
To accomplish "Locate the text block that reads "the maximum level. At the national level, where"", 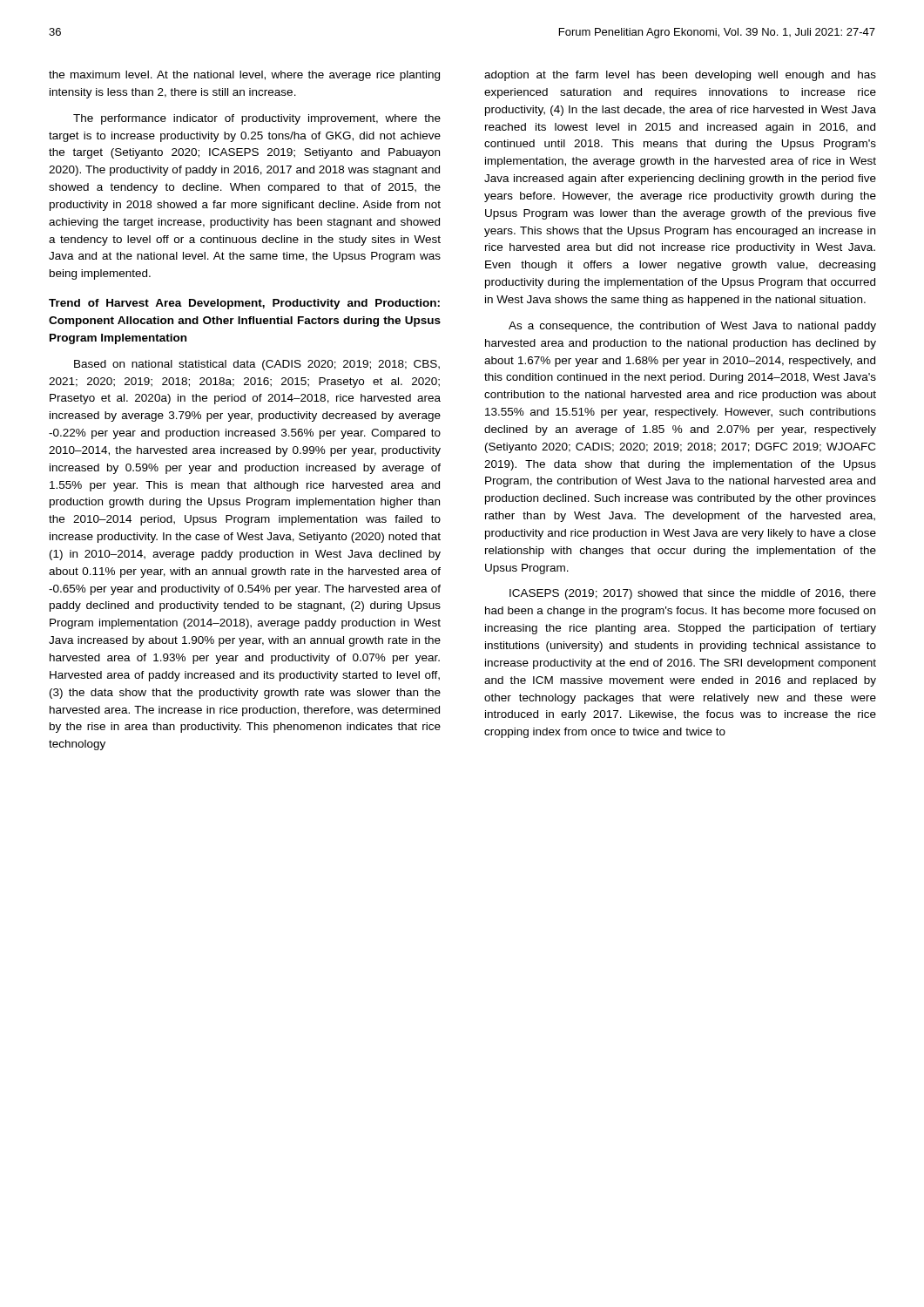I will click(x=245, y=83).
